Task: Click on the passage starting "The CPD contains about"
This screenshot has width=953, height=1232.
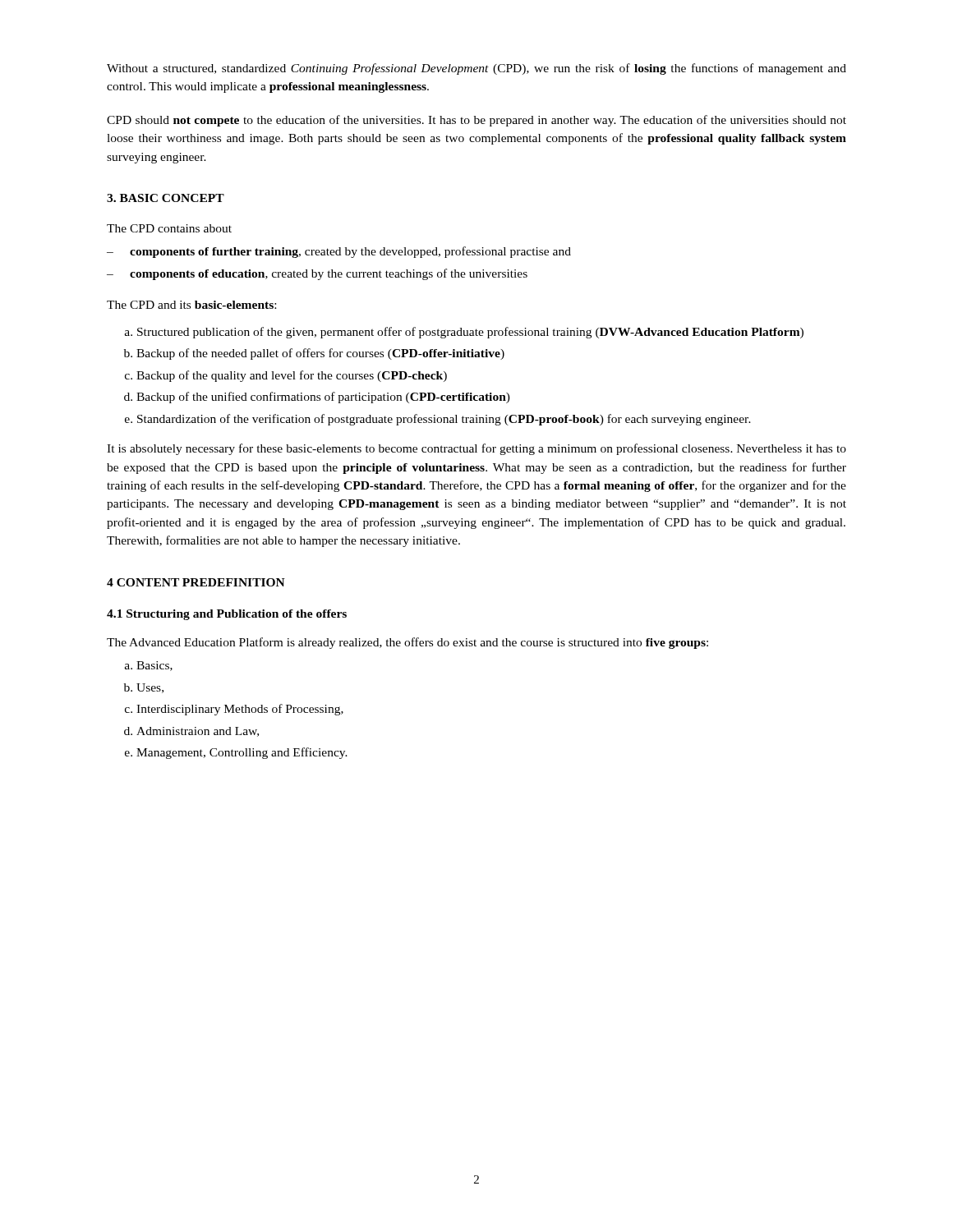Action: [x=169, y=228]
